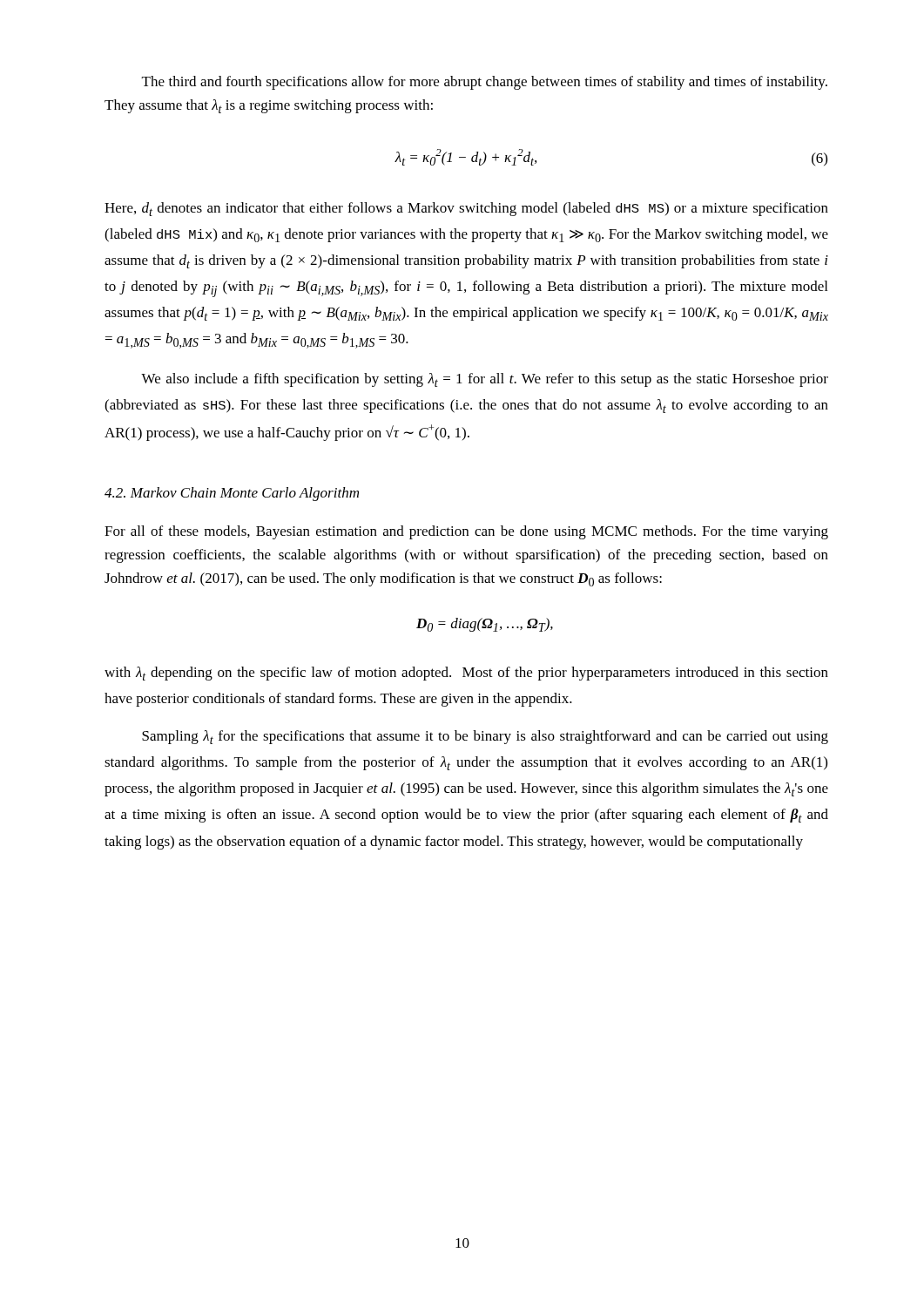Find the block starting "Sampling λt for the"
The image size is (924, 1307).
466,788
